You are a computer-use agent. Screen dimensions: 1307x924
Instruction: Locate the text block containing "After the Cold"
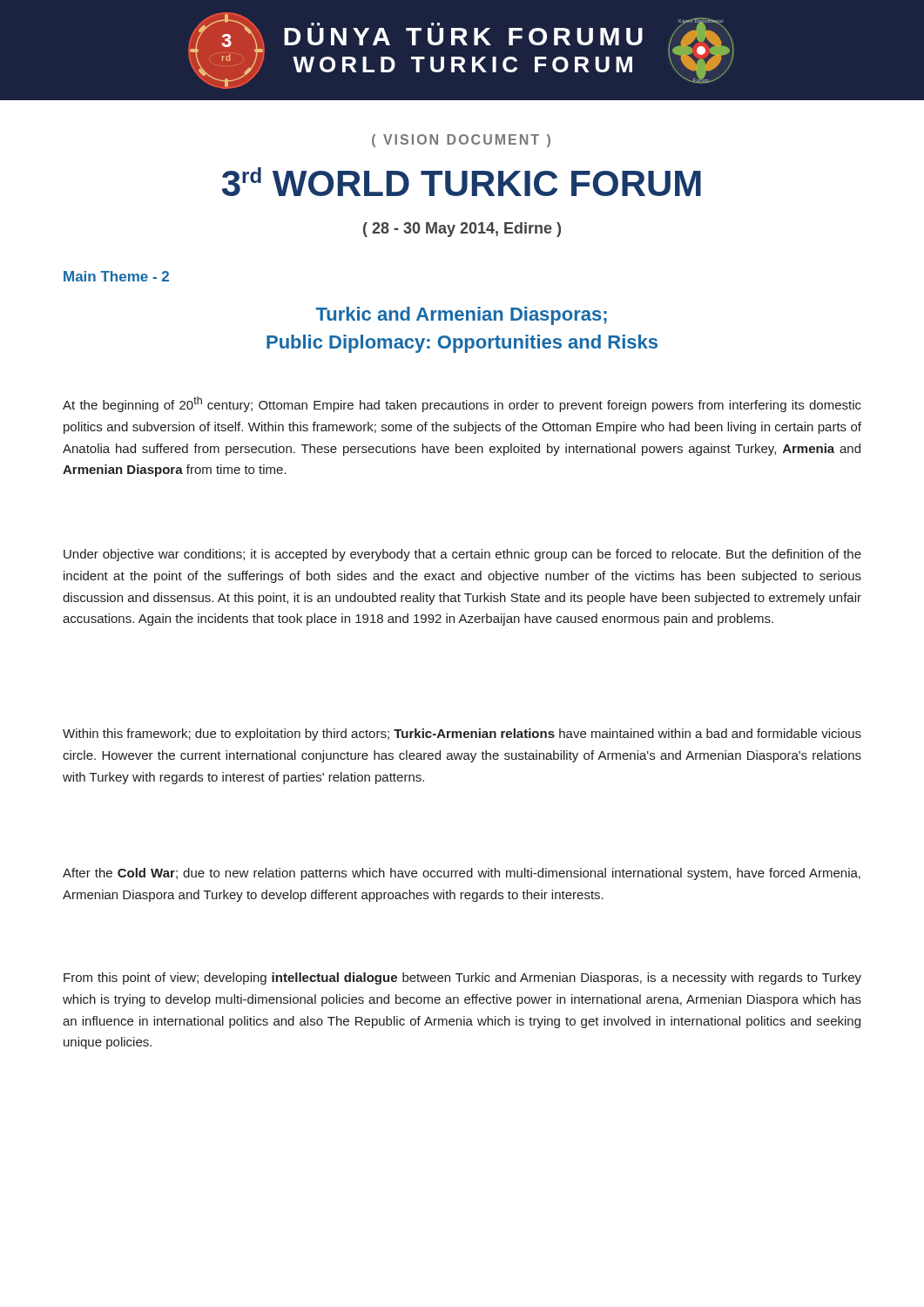462,884
